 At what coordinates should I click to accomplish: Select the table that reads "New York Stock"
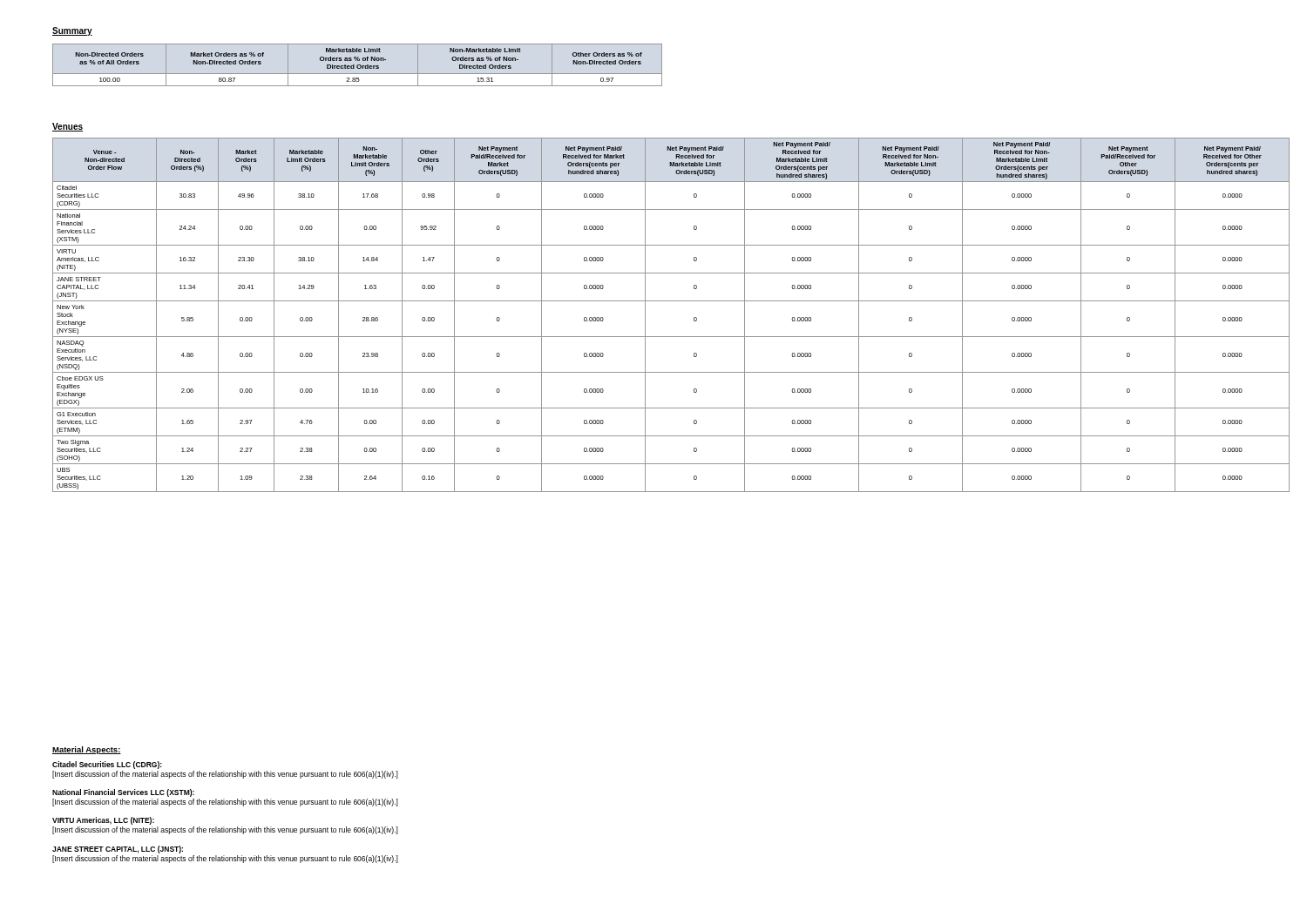tap(671, 315)
